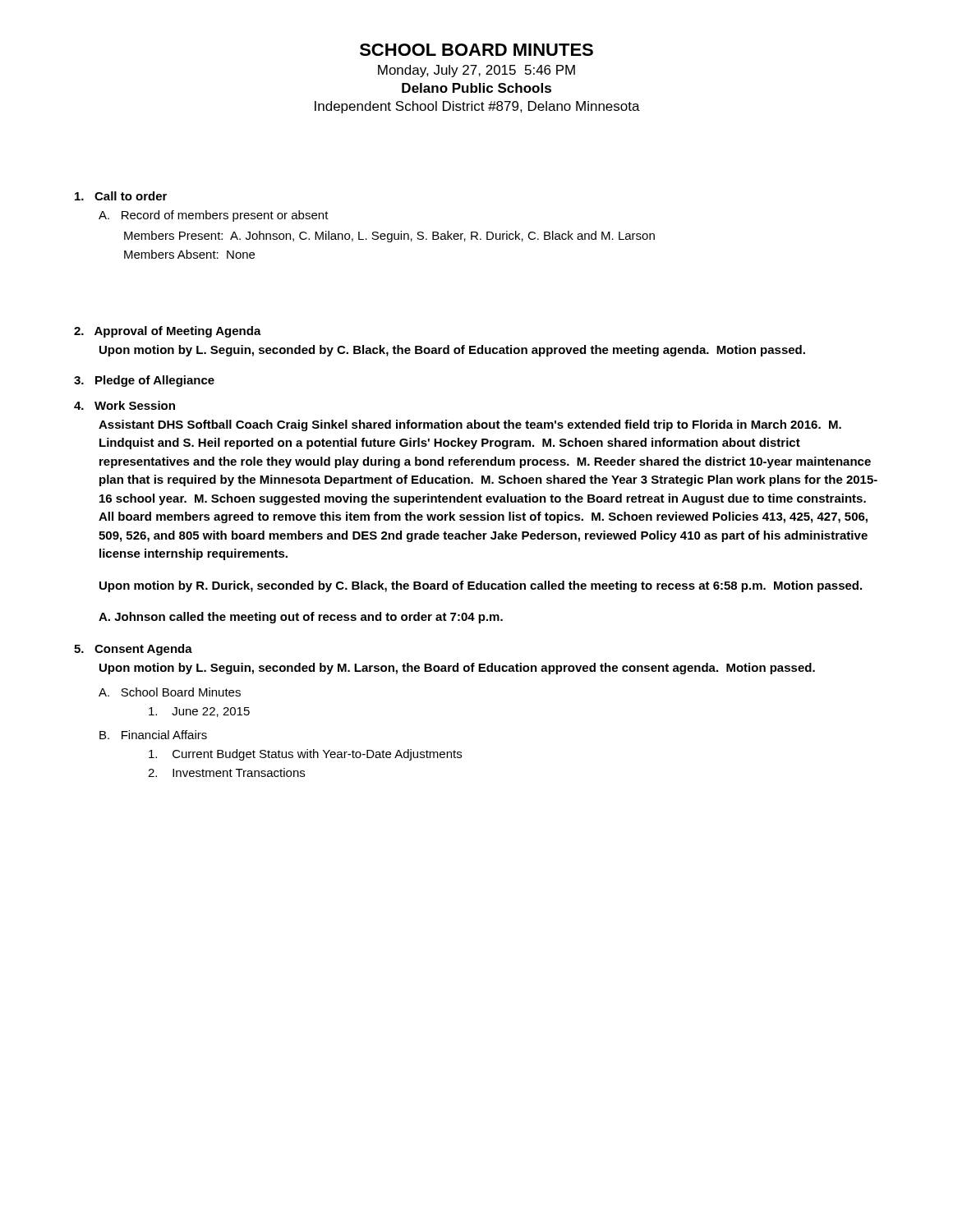Image resolution: width=953 pixels, height=1232 pixels.
Task: Select the region starting "1. Call to order"
Action: (x=121, y=196)
